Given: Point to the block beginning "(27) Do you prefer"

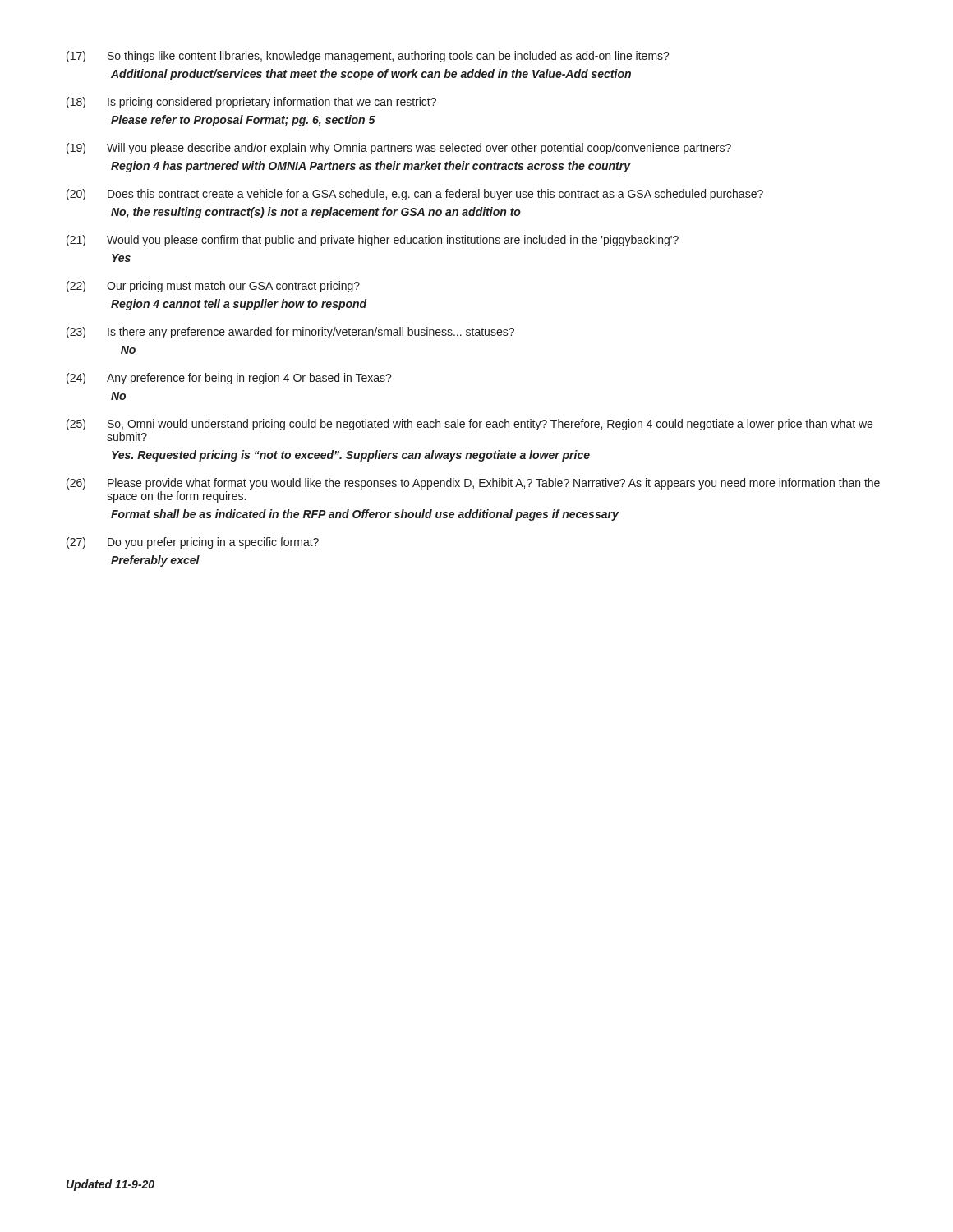Looking at the screenshot, I should coord(193,543).
